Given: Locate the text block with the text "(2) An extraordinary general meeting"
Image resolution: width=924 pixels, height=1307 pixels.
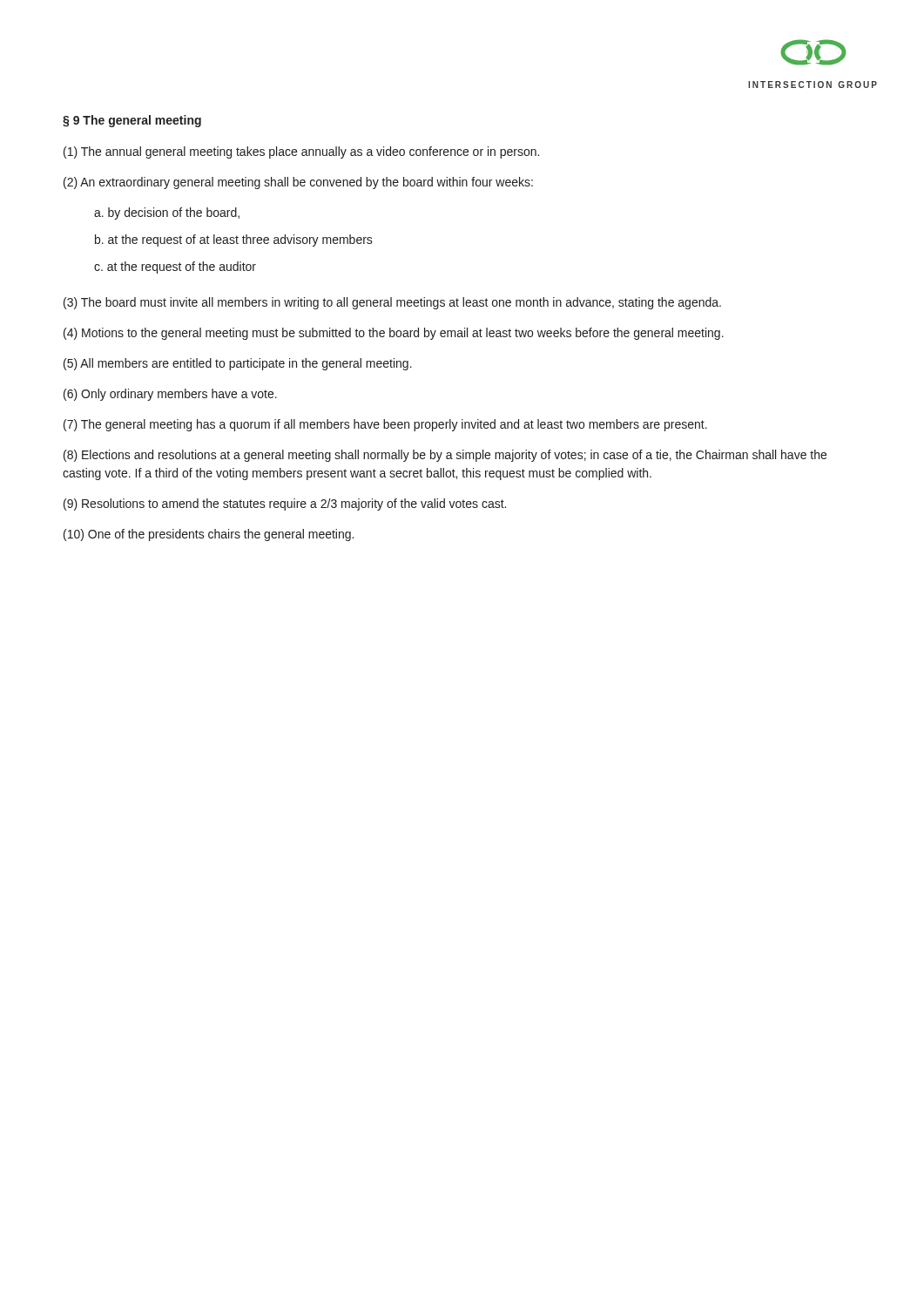Looking at the screenshot, I should point(298,182).
